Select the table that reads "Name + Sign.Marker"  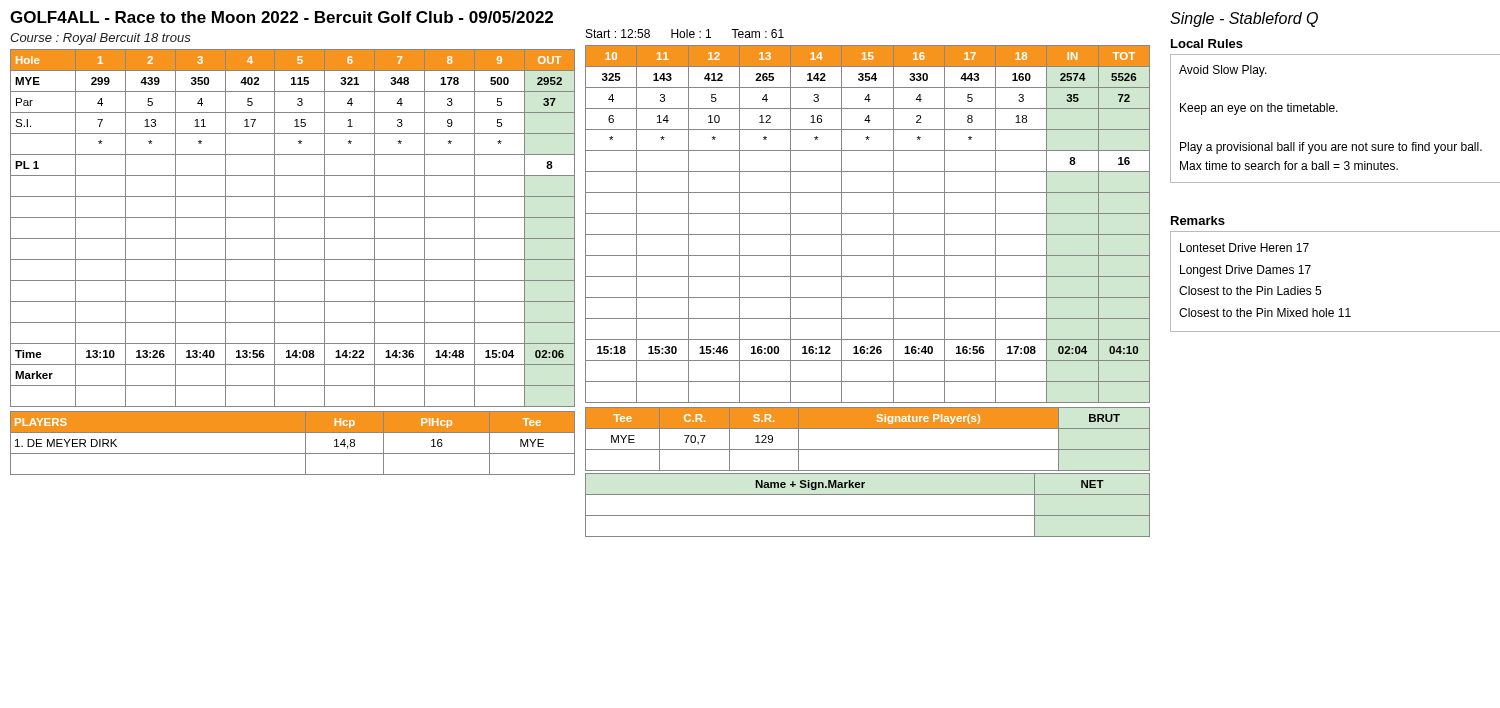tap(868, 505)
